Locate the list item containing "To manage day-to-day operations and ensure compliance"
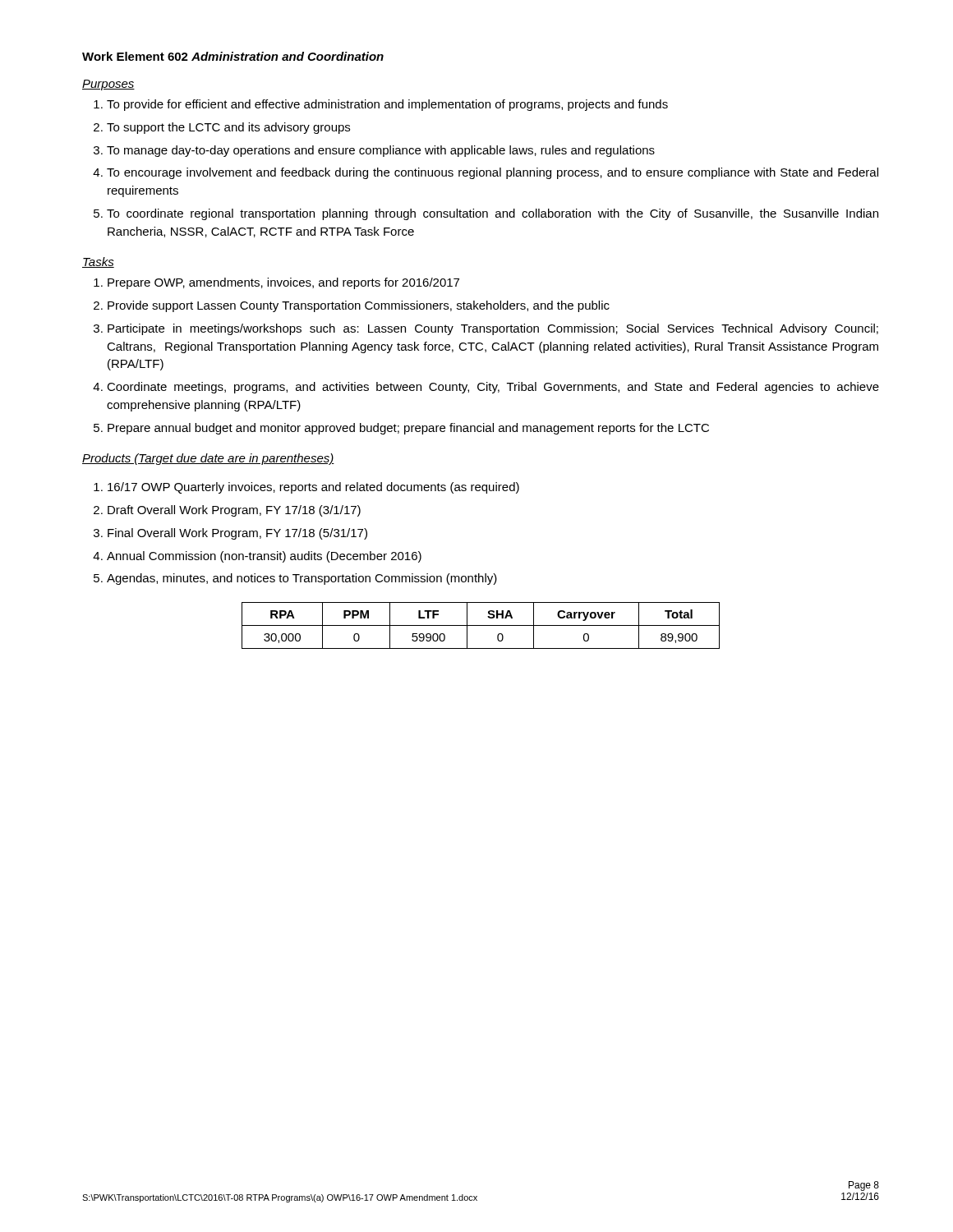The height and width of the screenshot is (1232, 953). [x=493, y=150]
